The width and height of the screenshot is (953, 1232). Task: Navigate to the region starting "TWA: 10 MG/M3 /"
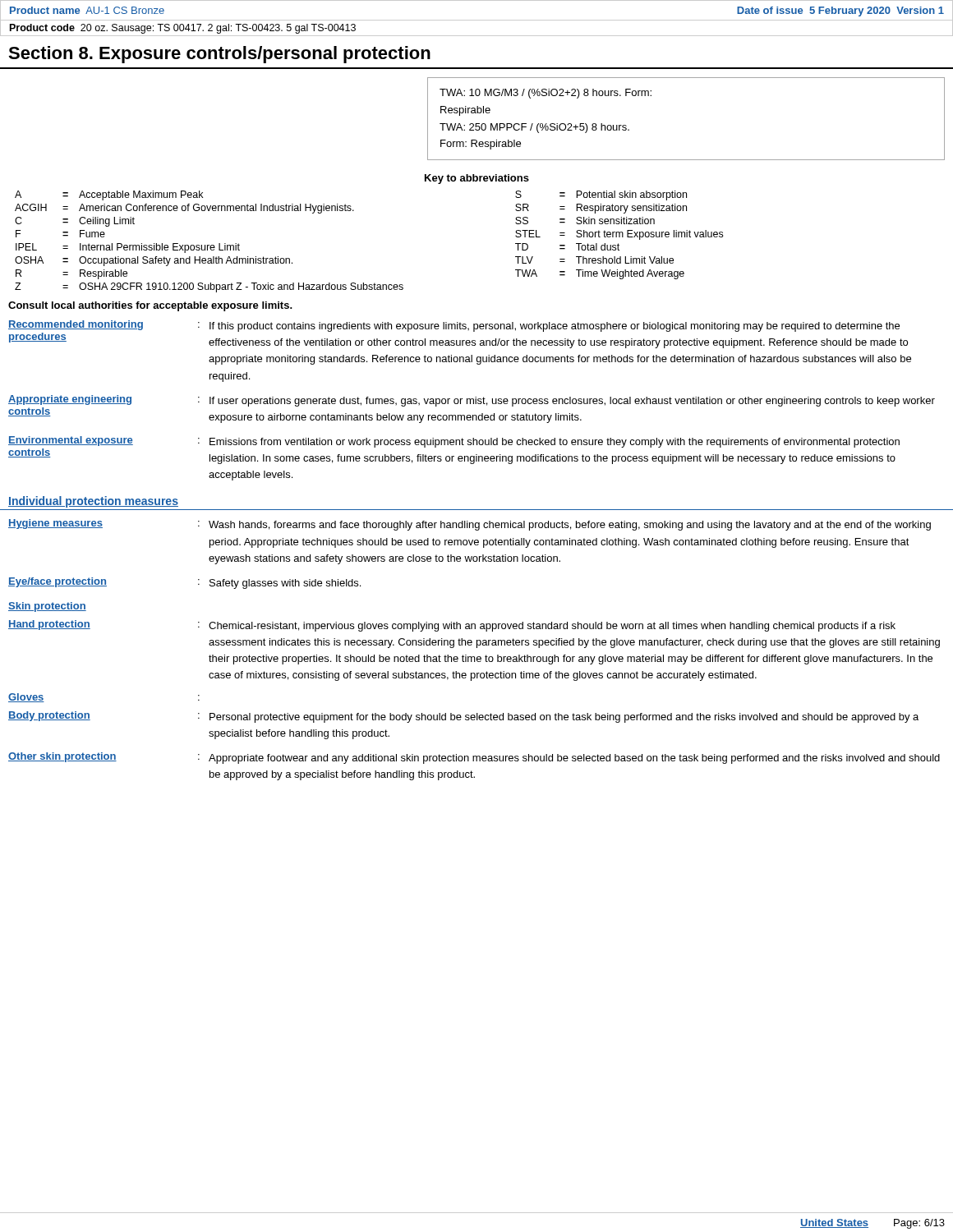546,118
